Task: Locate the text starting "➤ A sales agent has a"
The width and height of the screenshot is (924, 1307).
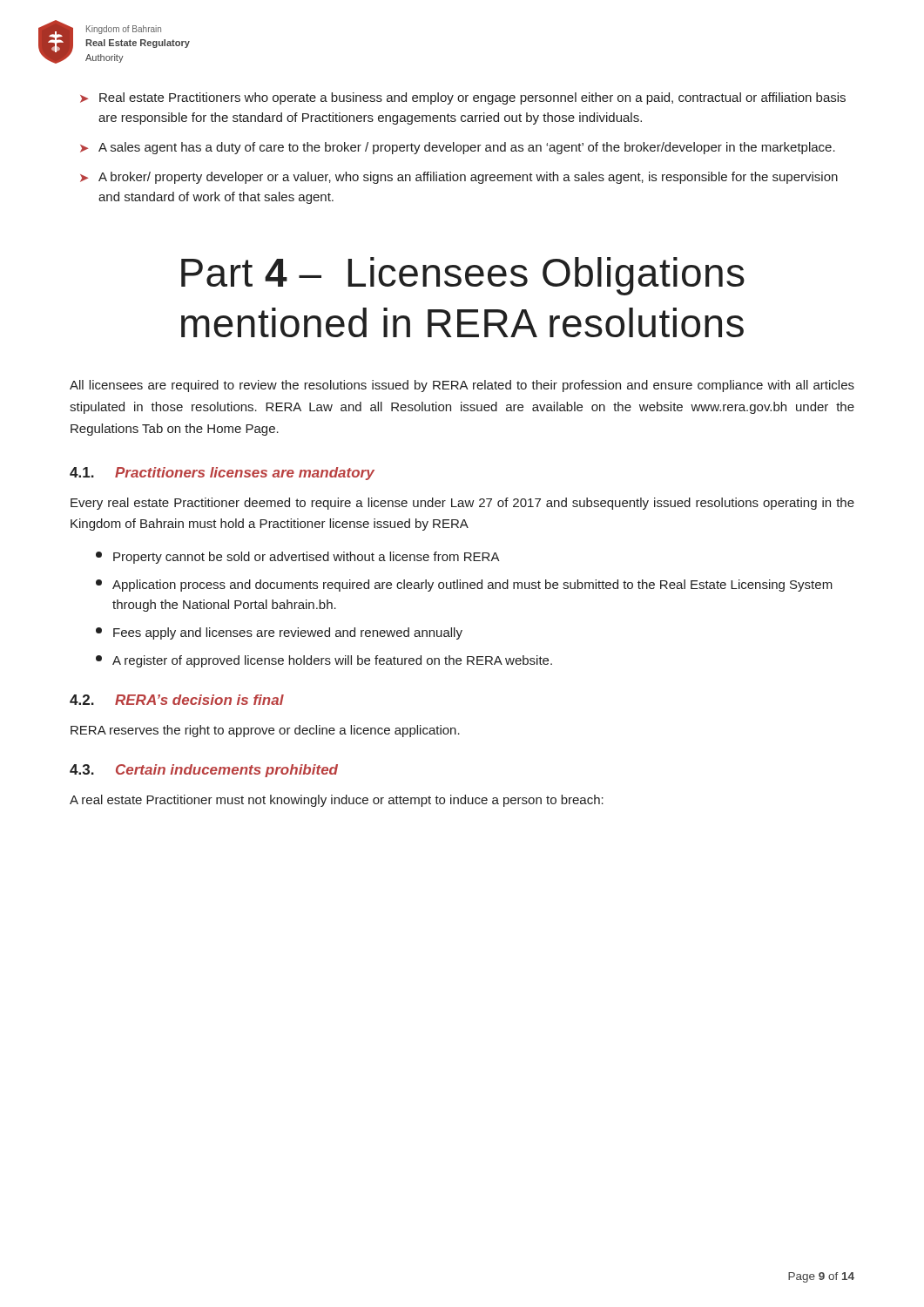Action: tap(457, 147)
